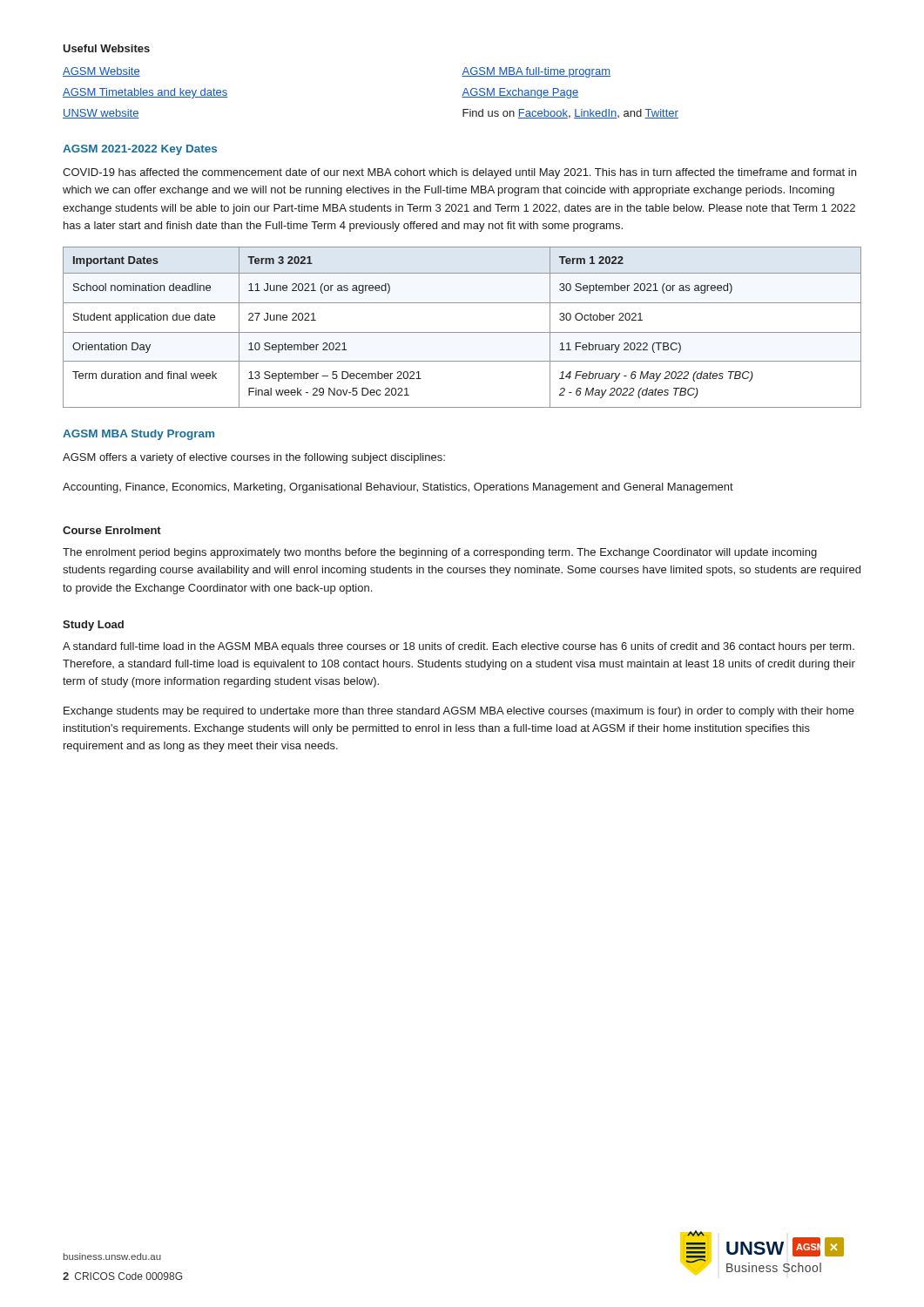The width and height of the screenshot is (924, 1307).
Task: Find the text block that reads "COVID-19 has affected the"
Action: click(x=460, y=199)
